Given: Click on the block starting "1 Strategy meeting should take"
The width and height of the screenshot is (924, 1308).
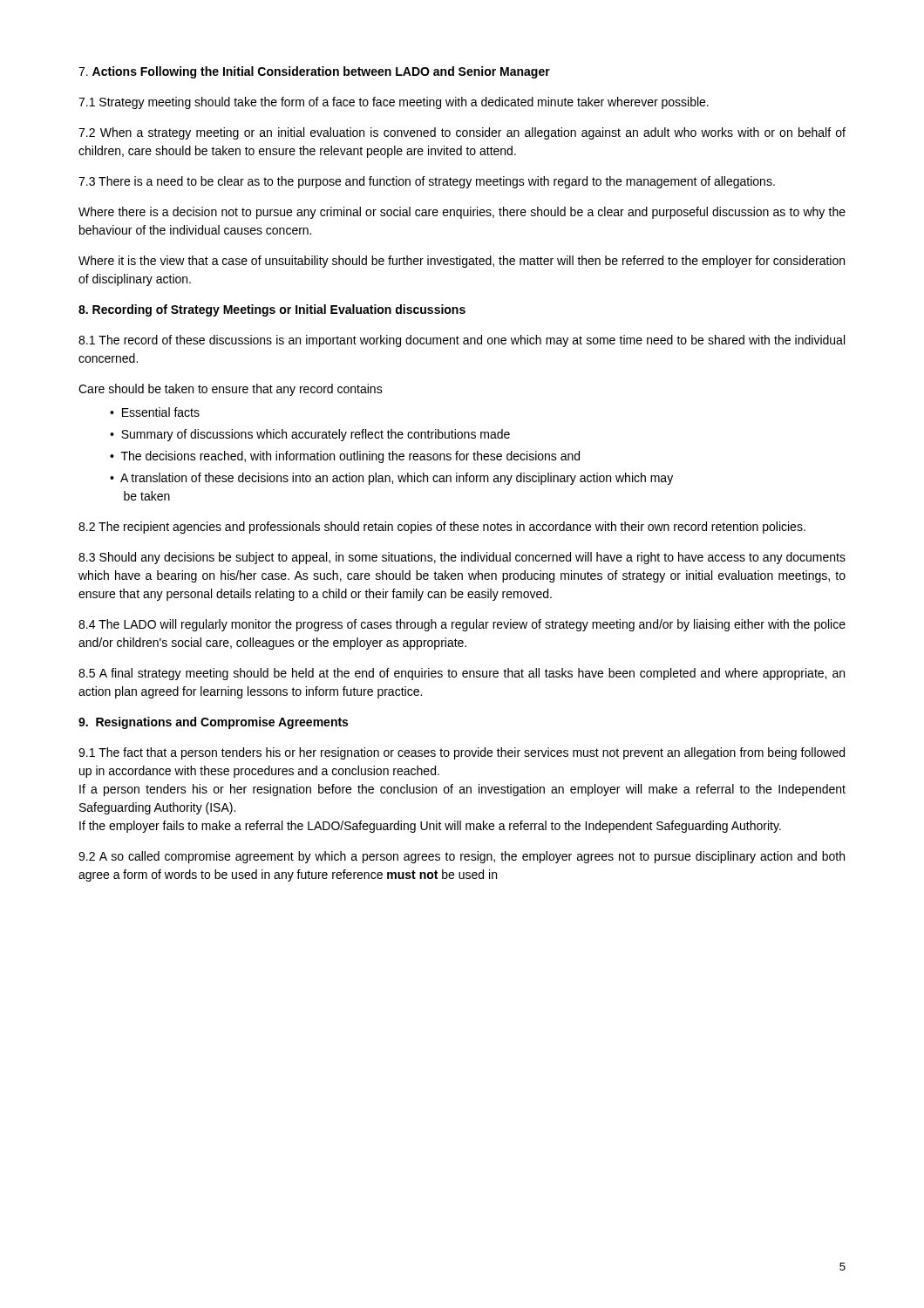Looking at the screenshot, I should pos(462,102).
